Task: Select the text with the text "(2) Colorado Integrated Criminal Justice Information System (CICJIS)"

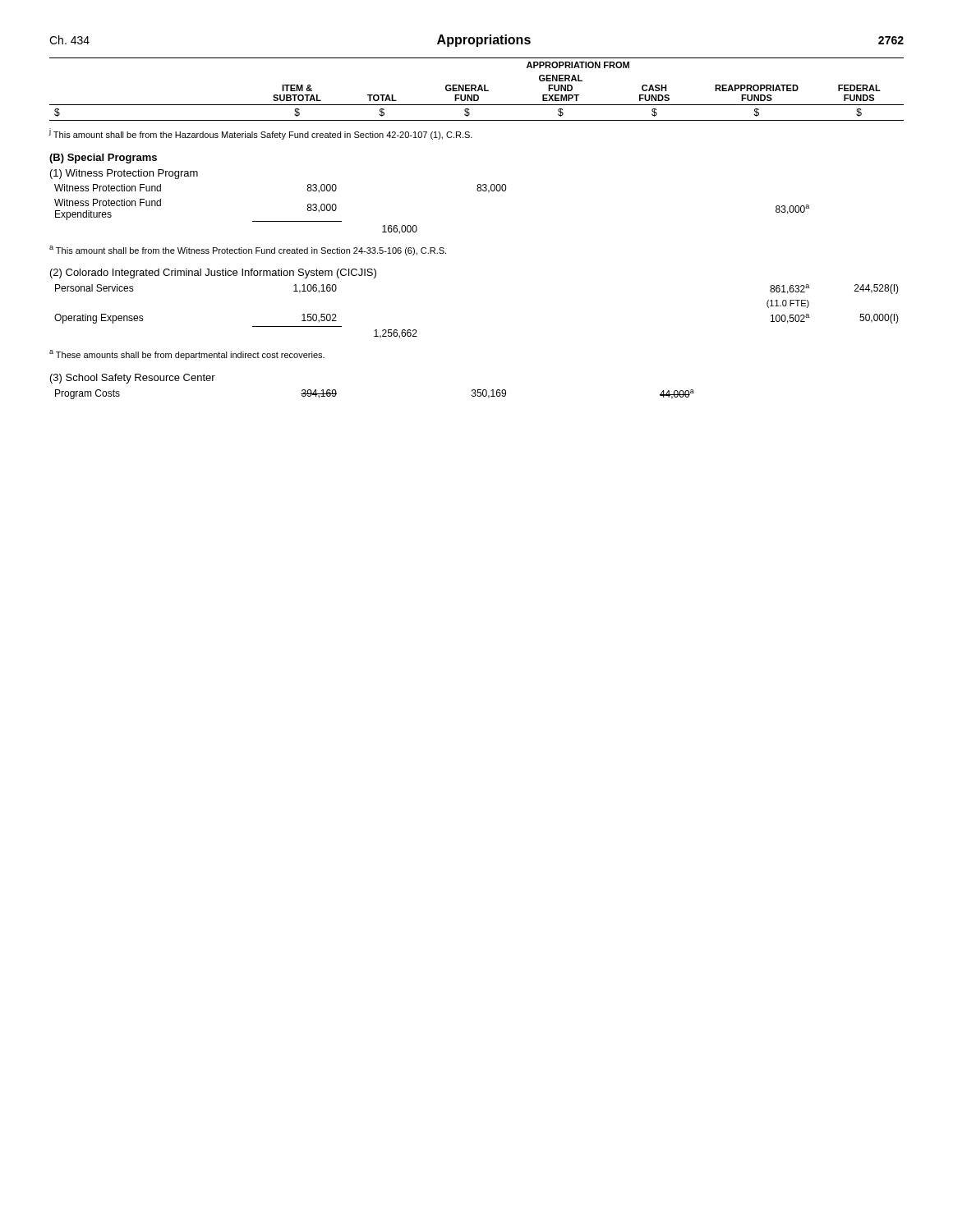Action: (213, 273)
